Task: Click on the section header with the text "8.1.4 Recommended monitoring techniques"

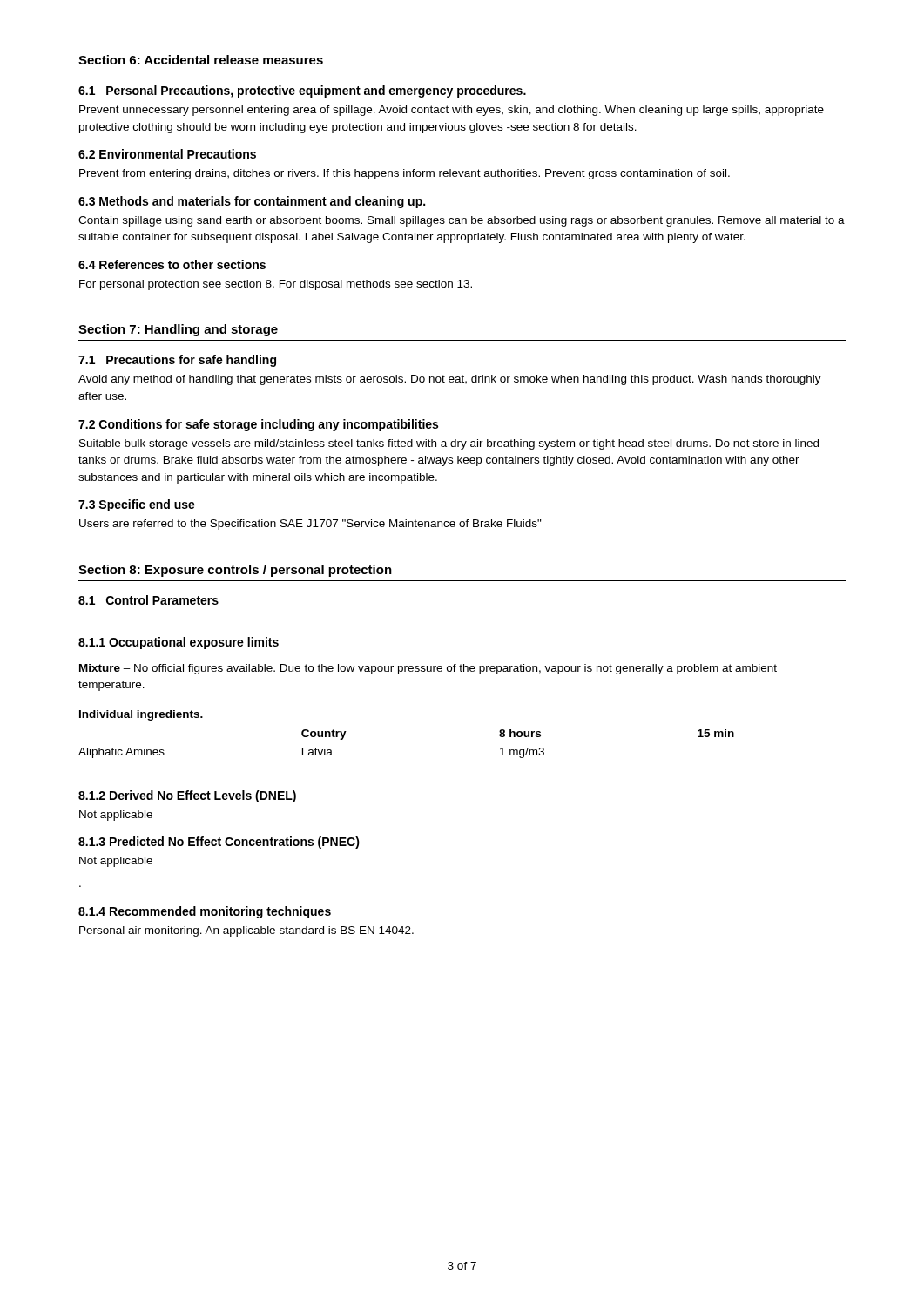Action: [205, 911]
